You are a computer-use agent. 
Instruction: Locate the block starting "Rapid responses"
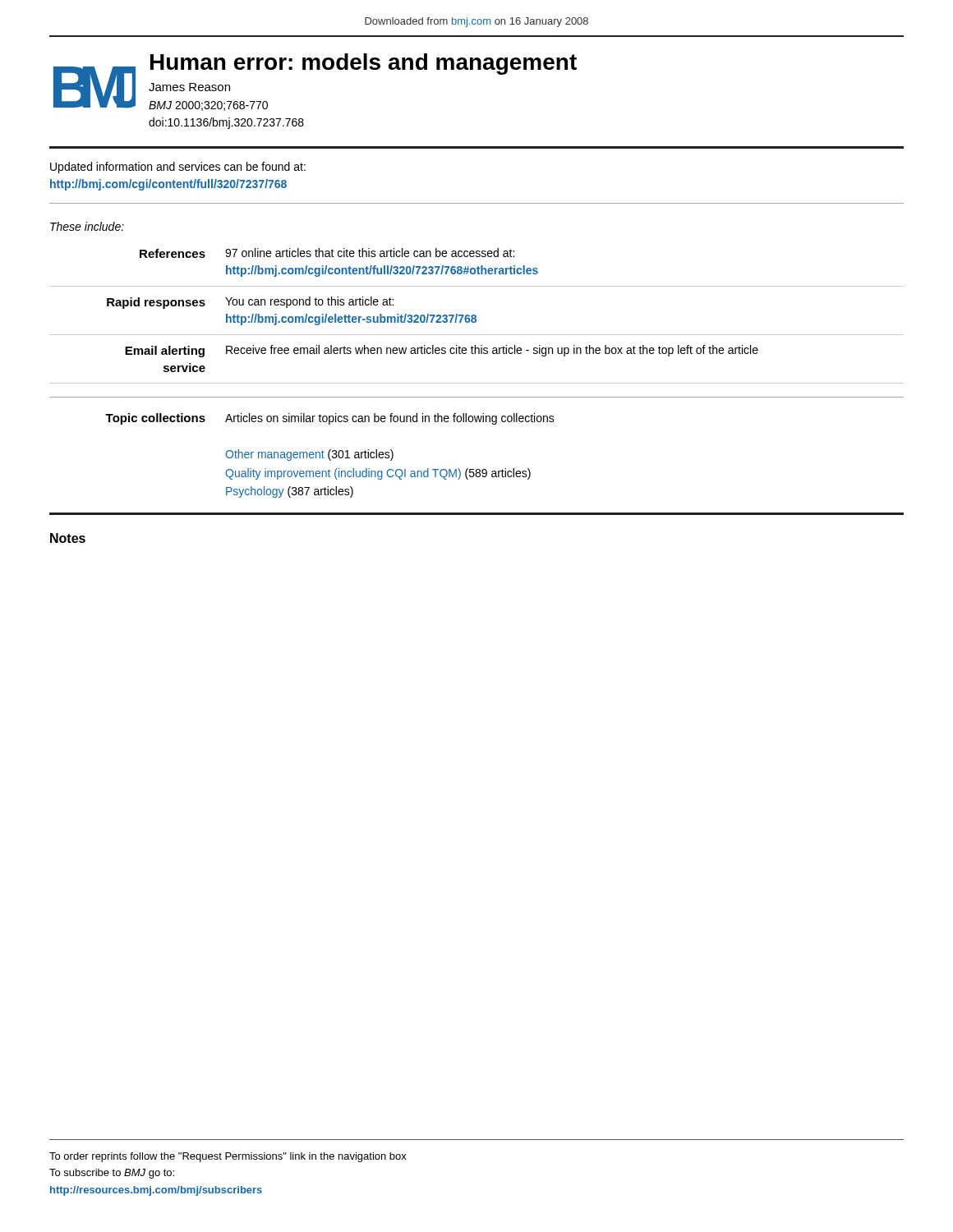(x=156, y=302)
